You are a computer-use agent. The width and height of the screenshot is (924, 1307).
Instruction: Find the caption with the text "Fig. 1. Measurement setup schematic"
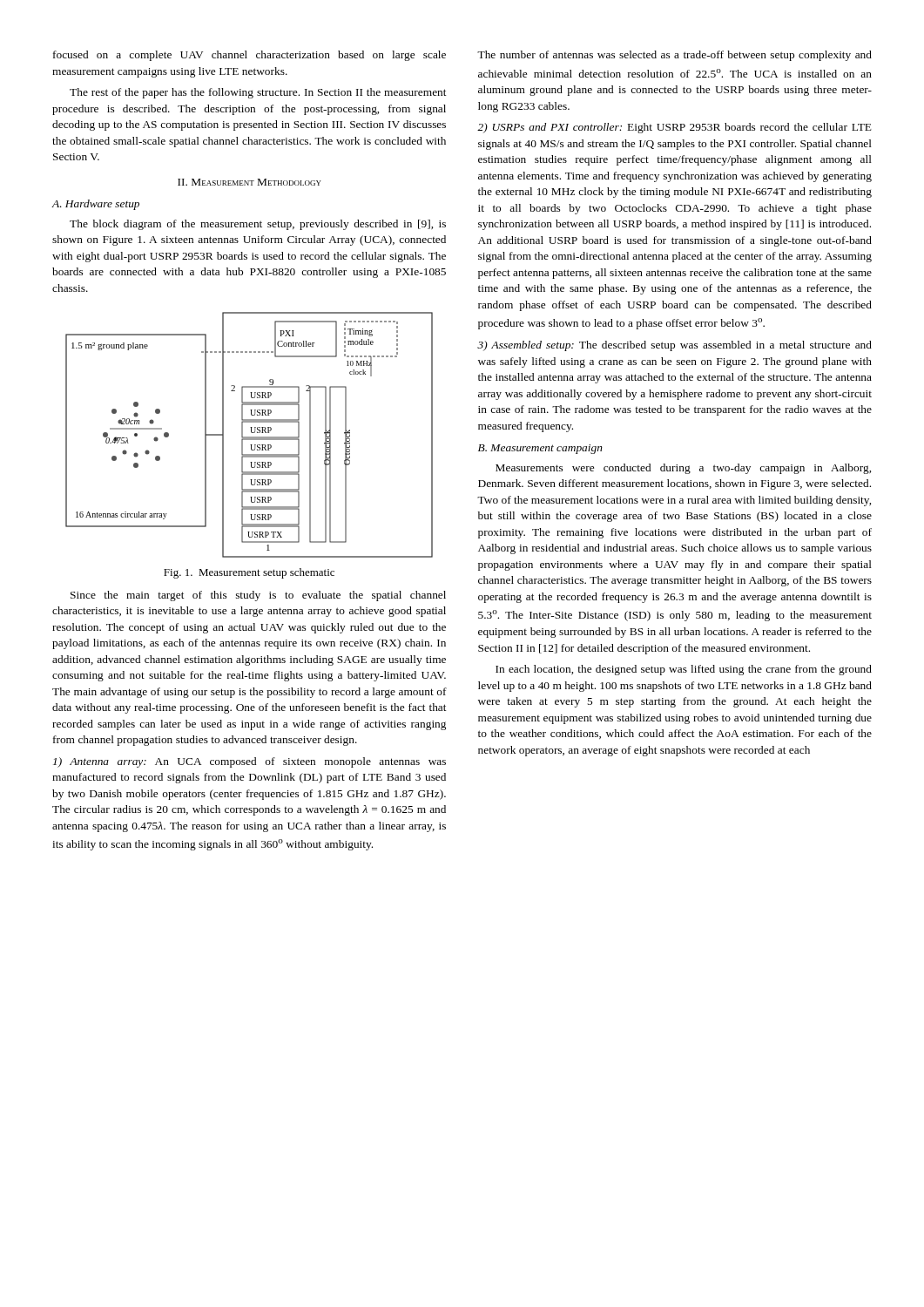click(249, 572)
